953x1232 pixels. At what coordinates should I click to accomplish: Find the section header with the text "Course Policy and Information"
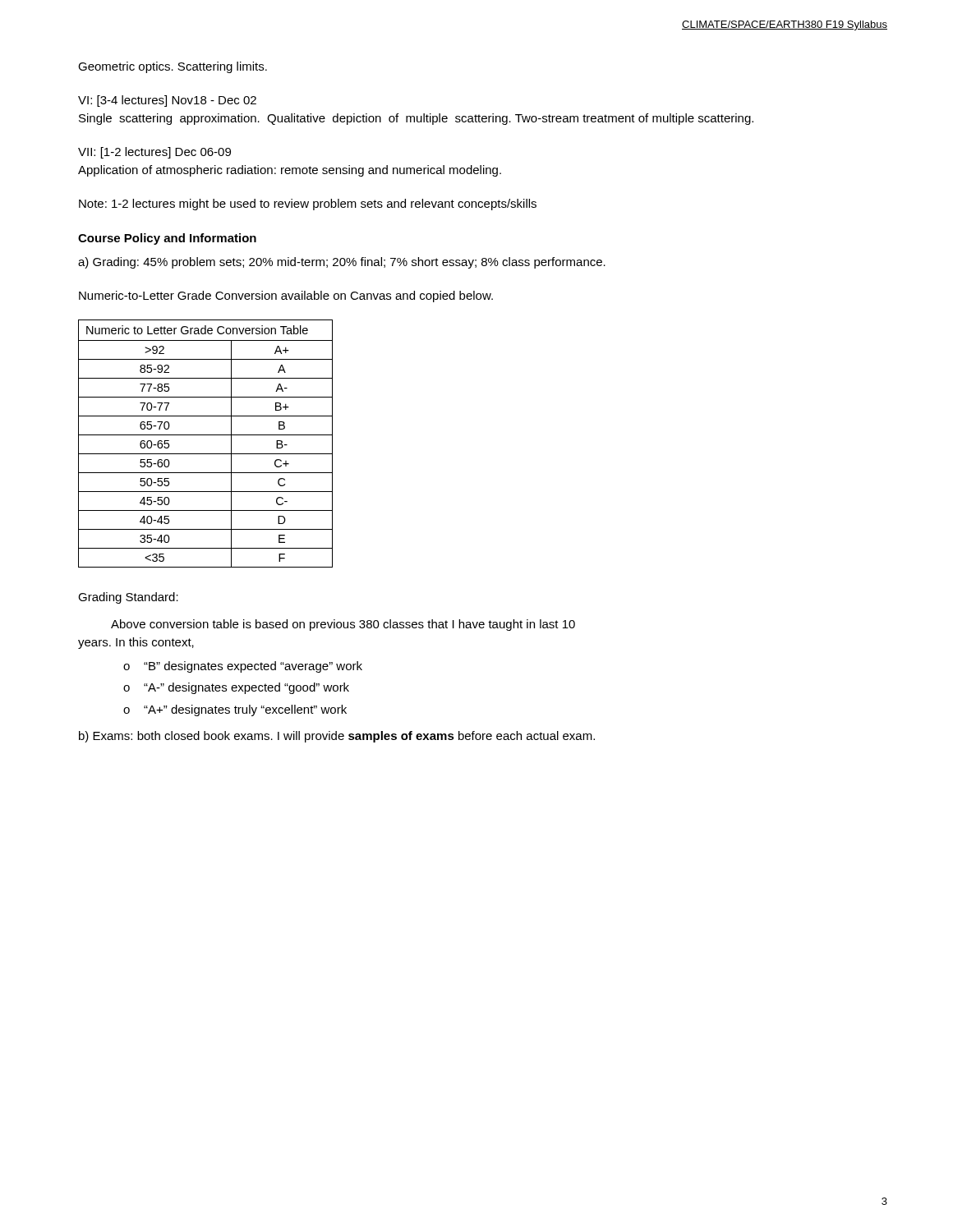[167, 238]
